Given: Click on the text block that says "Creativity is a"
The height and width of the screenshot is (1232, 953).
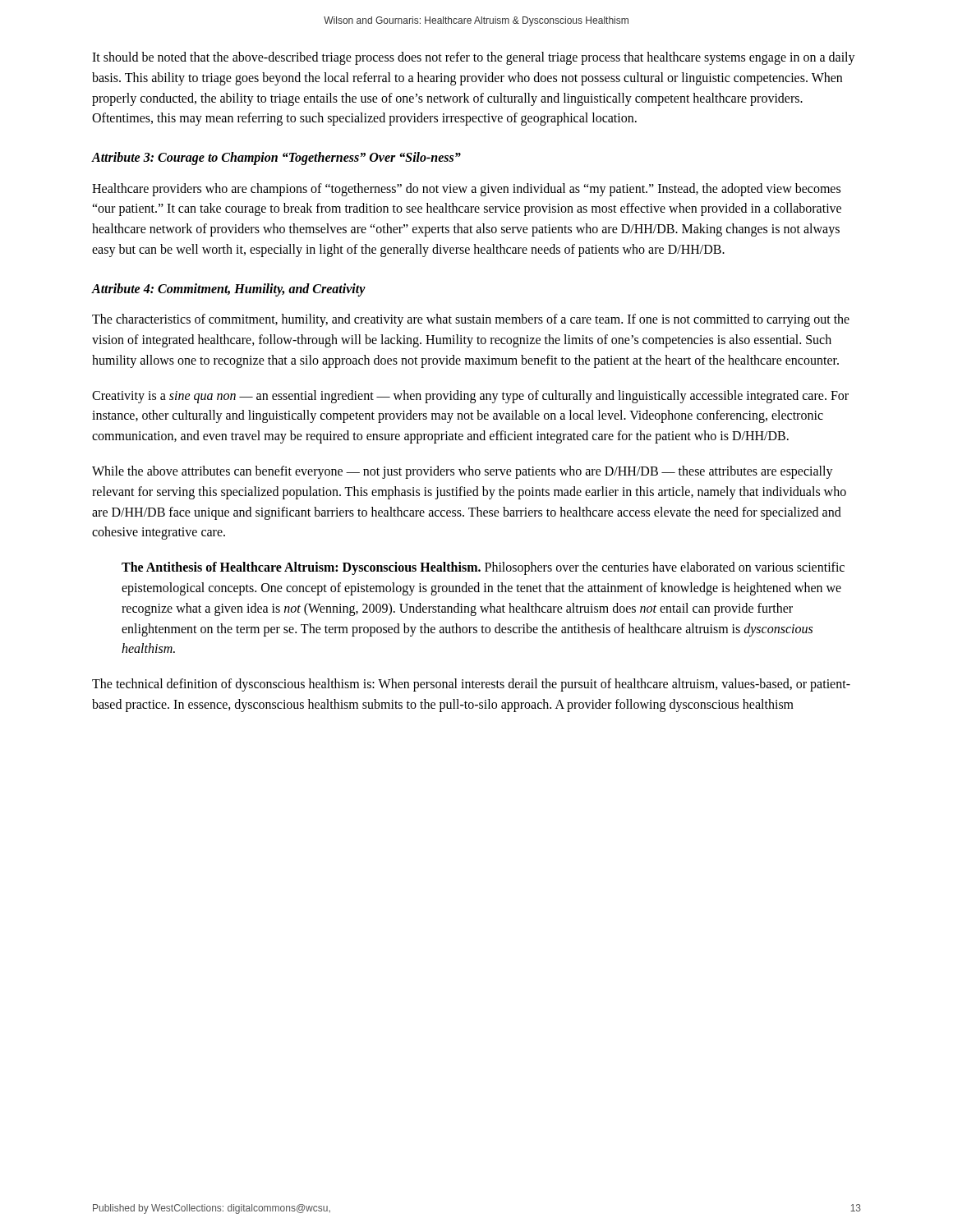Looking at the screenshot, I should pos(470,415).
